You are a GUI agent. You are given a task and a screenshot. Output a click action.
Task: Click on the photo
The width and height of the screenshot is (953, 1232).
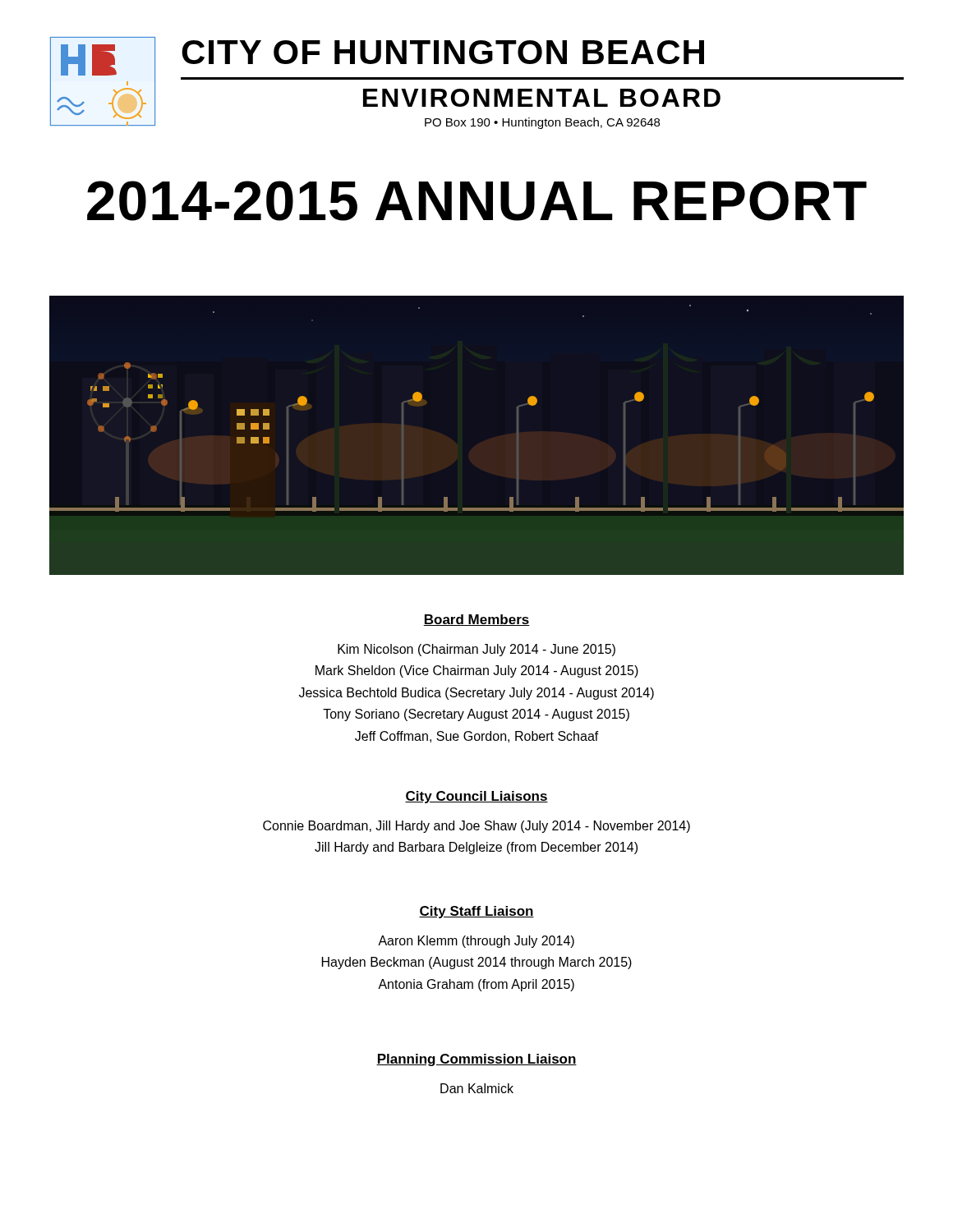pyautogui.click(x=476, y=435)
